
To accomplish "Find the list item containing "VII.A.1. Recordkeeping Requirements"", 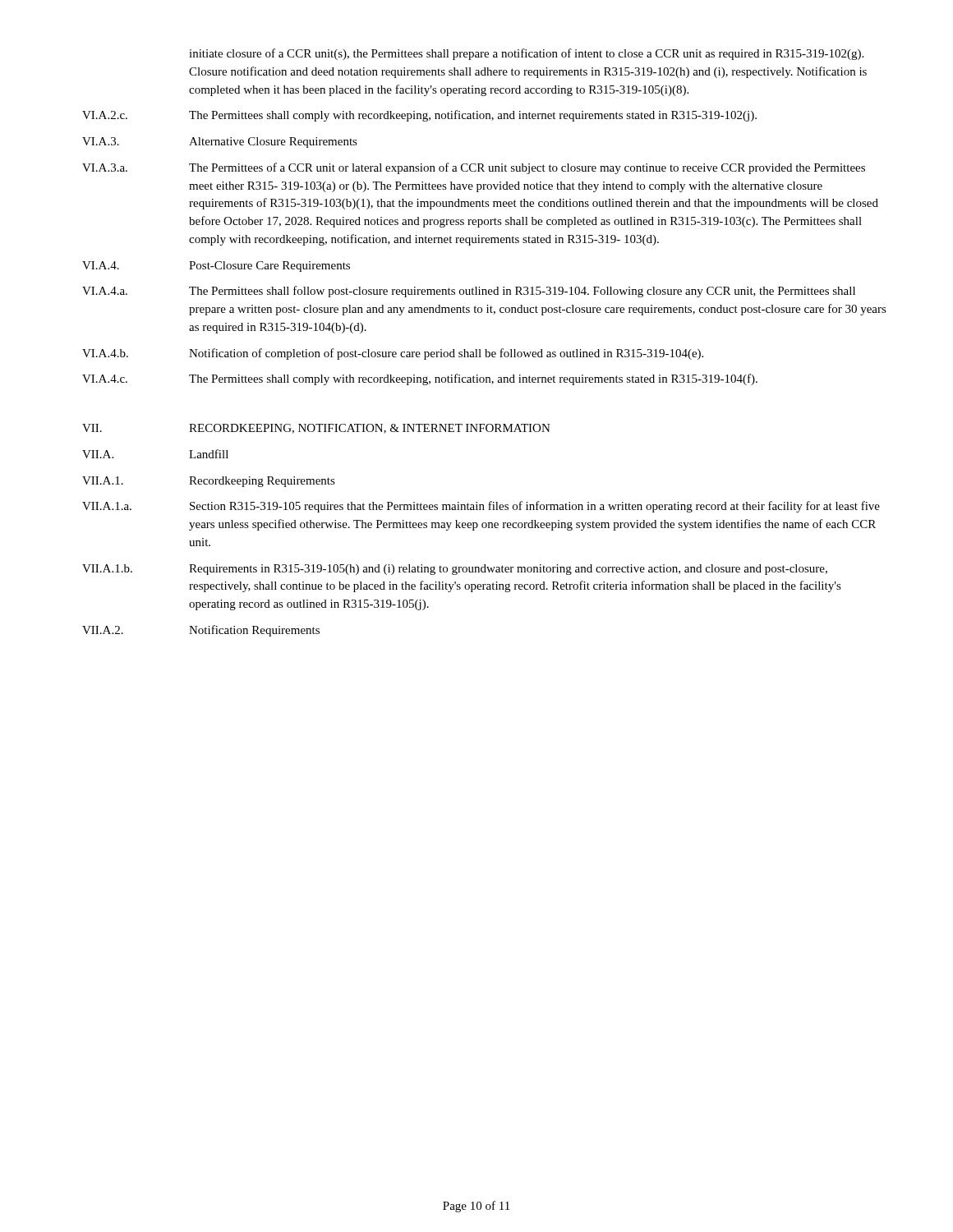I will point(209,482).
